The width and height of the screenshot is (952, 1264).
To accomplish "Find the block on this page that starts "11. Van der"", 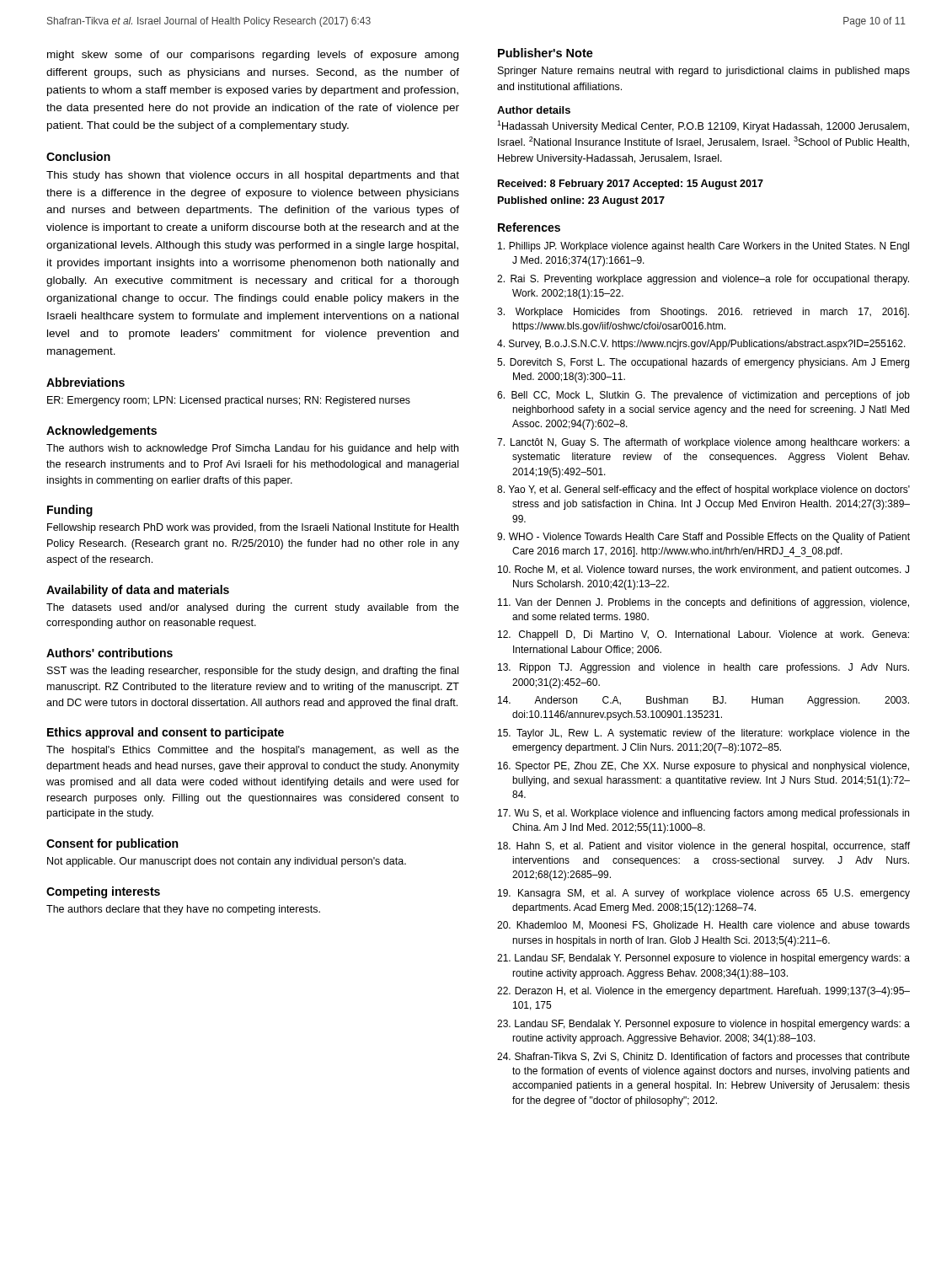I will tap(703, 610).
